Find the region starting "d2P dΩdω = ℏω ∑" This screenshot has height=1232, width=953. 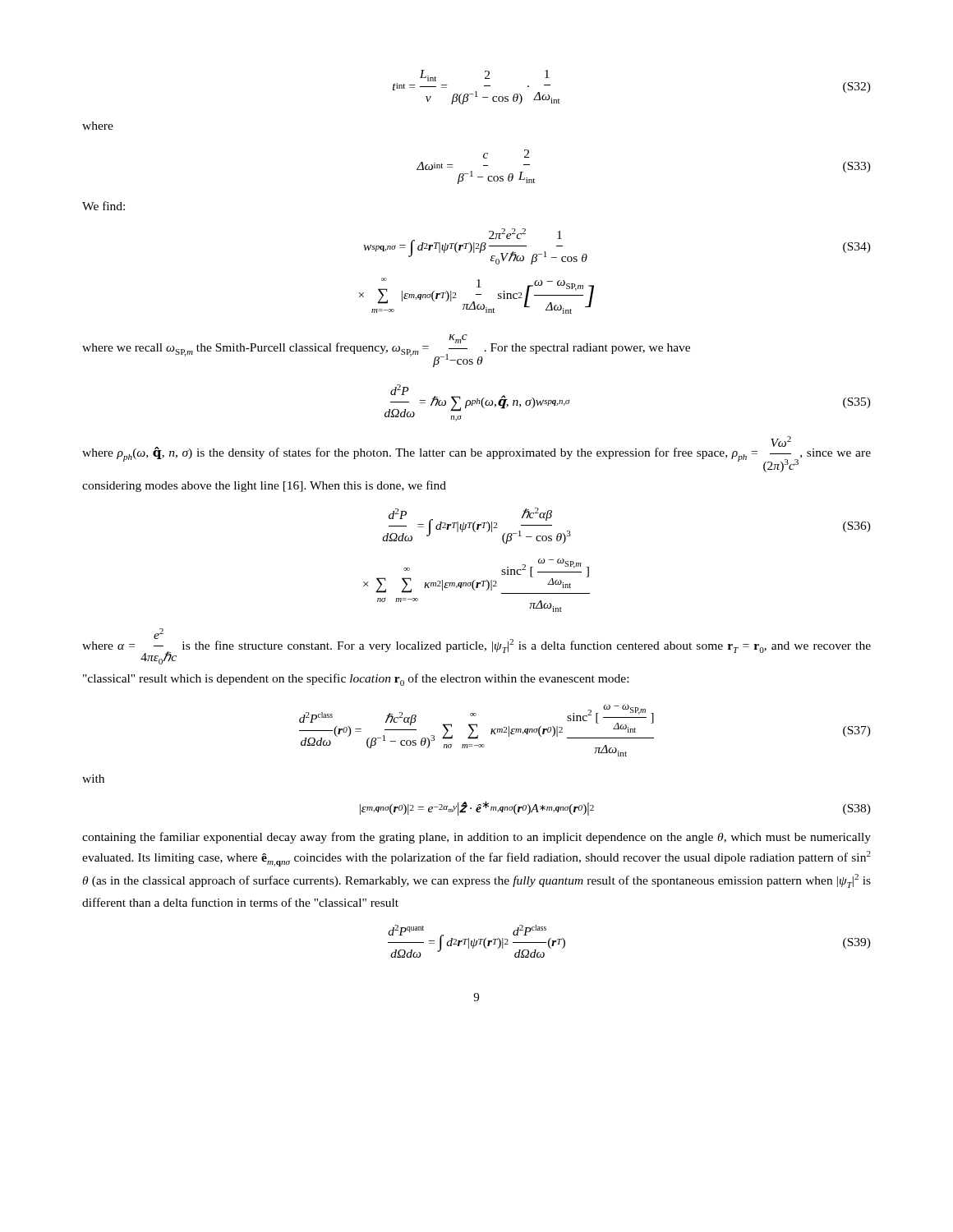coord(476,401)
